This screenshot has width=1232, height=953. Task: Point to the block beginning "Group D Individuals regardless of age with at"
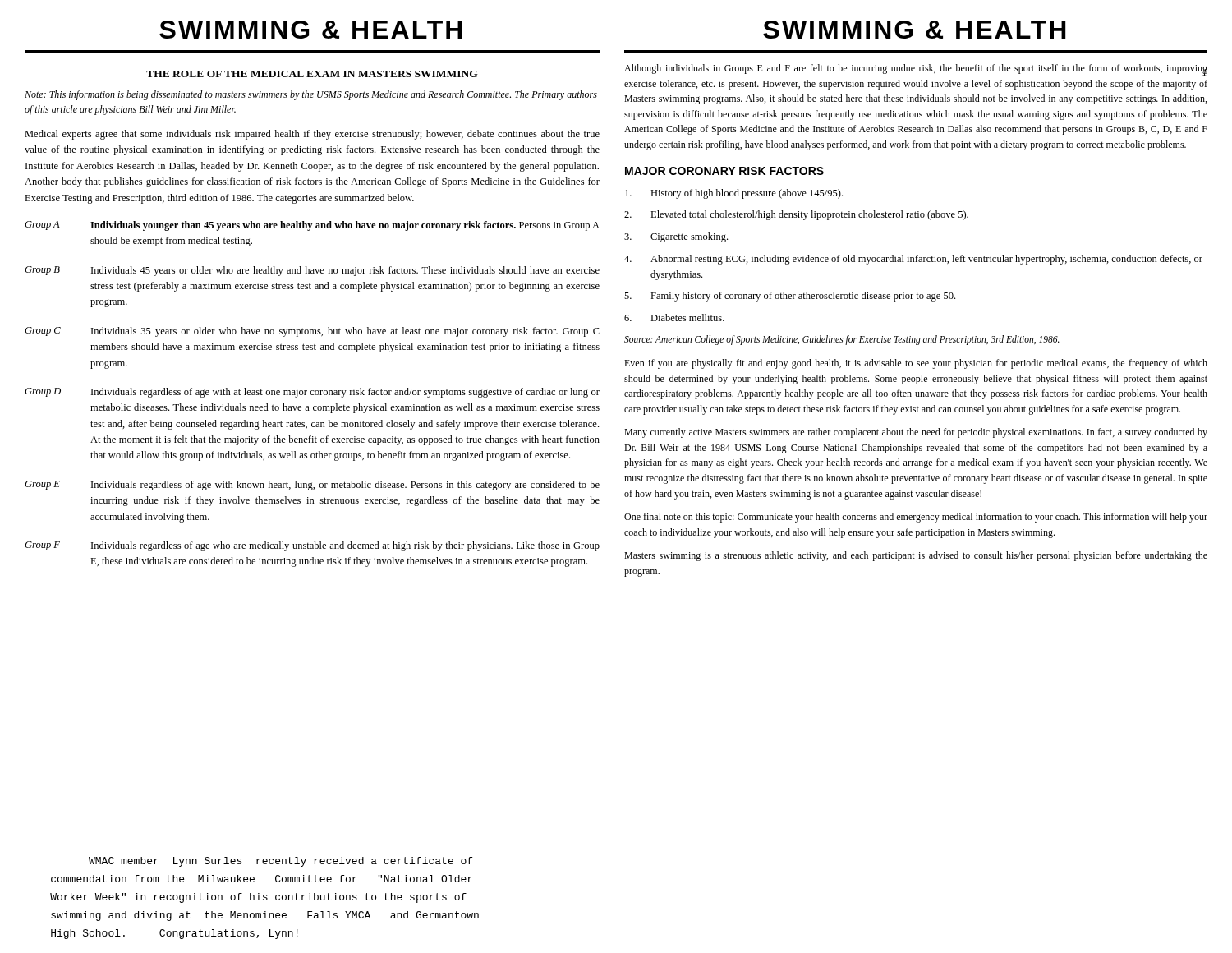[x=312, y=424]
